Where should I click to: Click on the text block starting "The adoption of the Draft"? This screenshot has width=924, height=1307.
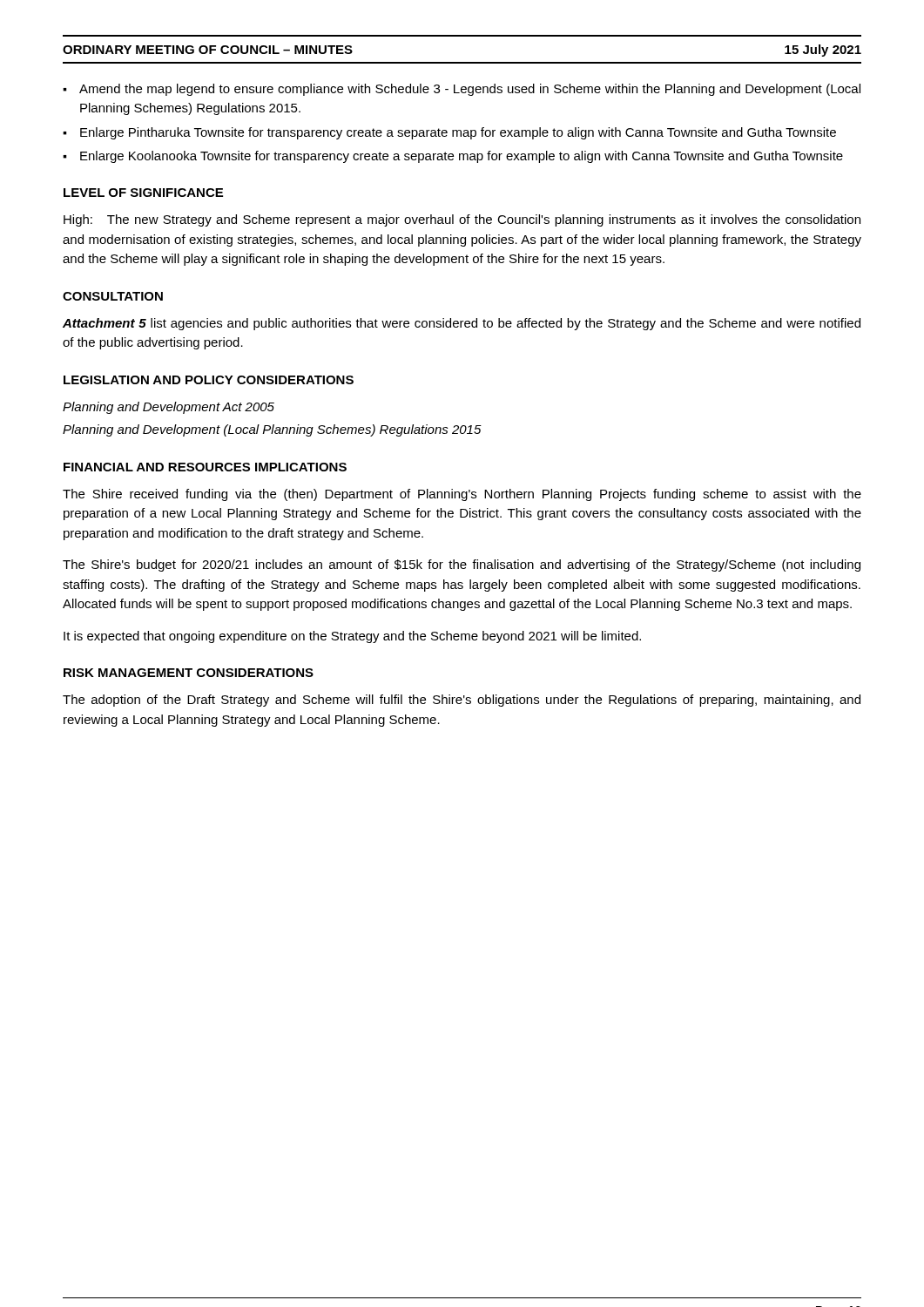462,709
